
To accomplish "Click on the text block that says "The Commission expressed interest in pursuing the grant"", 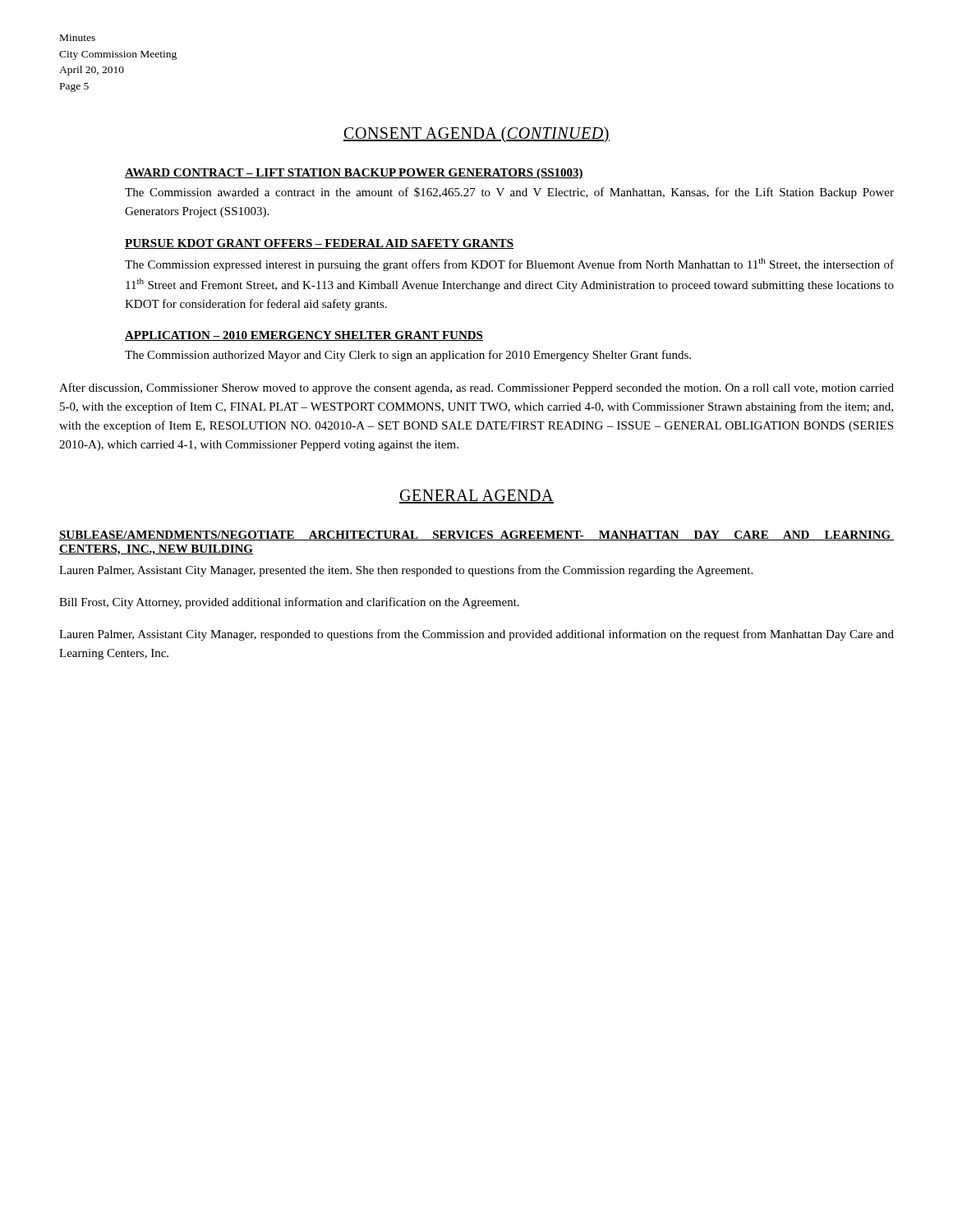I will [x=509, y=283].
